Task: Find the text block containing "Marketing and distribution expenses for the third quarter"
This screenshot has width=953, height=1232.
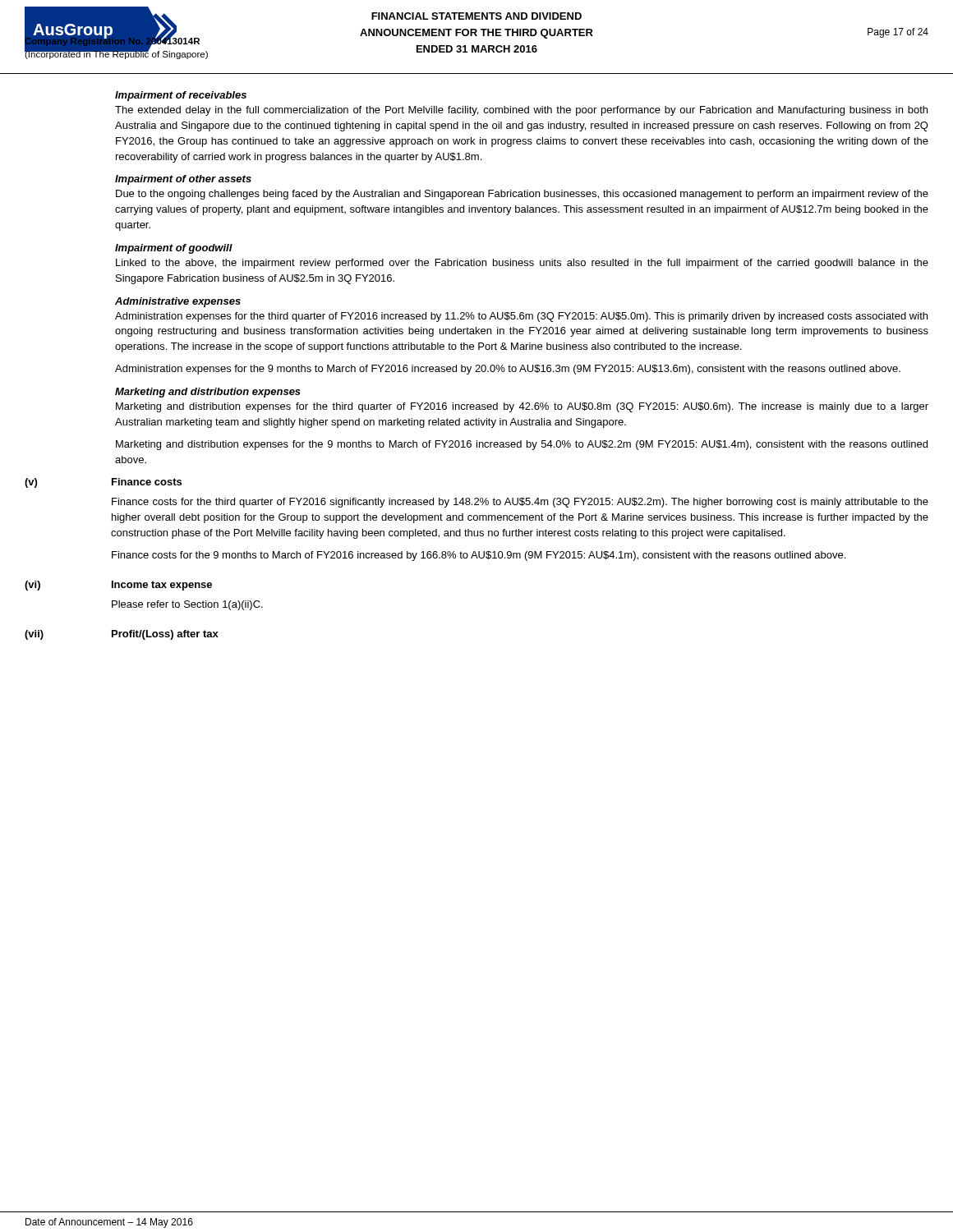Action: pos(522,414)
